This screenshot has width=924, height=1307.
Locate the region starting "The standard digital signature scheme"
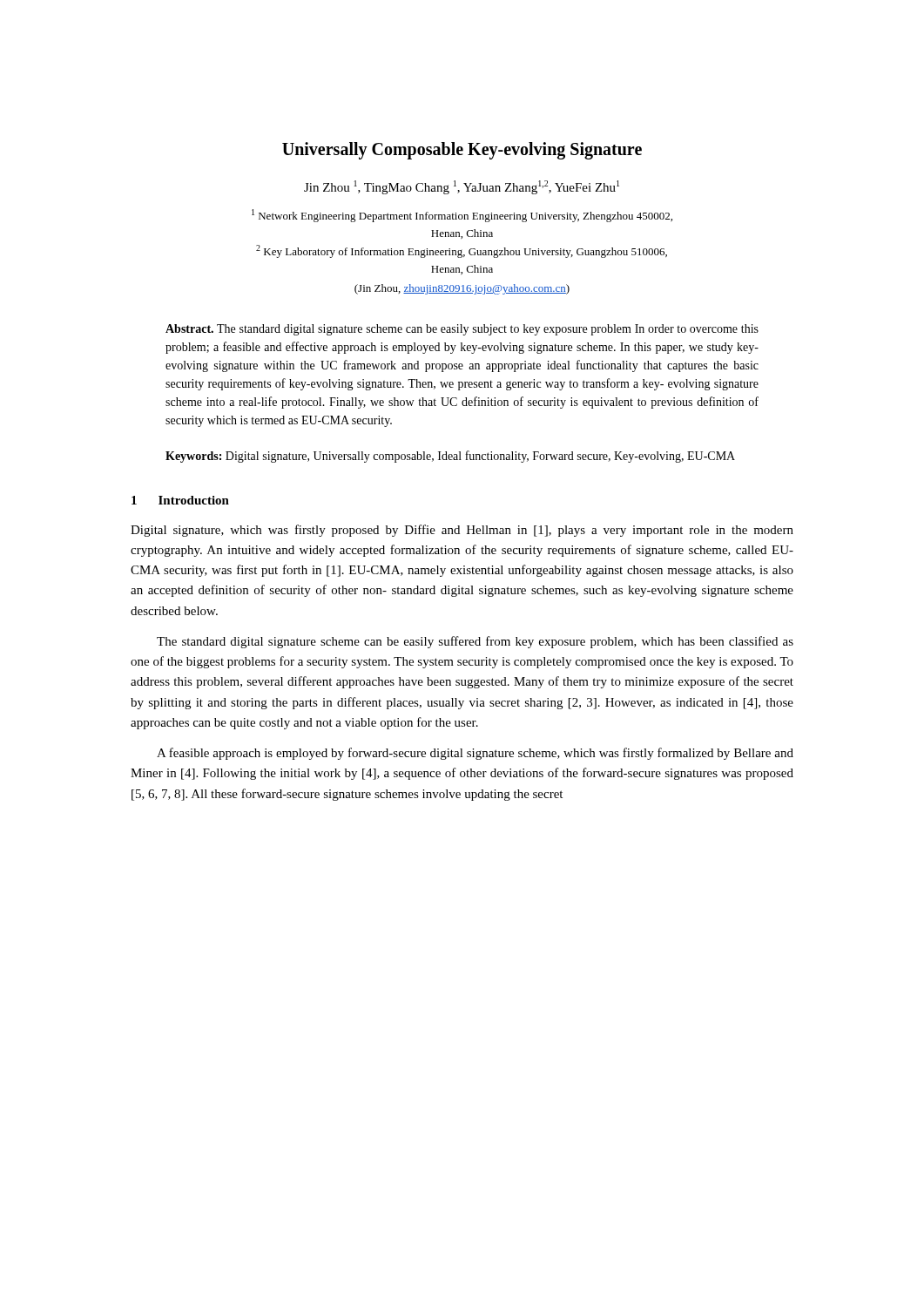(x=462, y=682)
